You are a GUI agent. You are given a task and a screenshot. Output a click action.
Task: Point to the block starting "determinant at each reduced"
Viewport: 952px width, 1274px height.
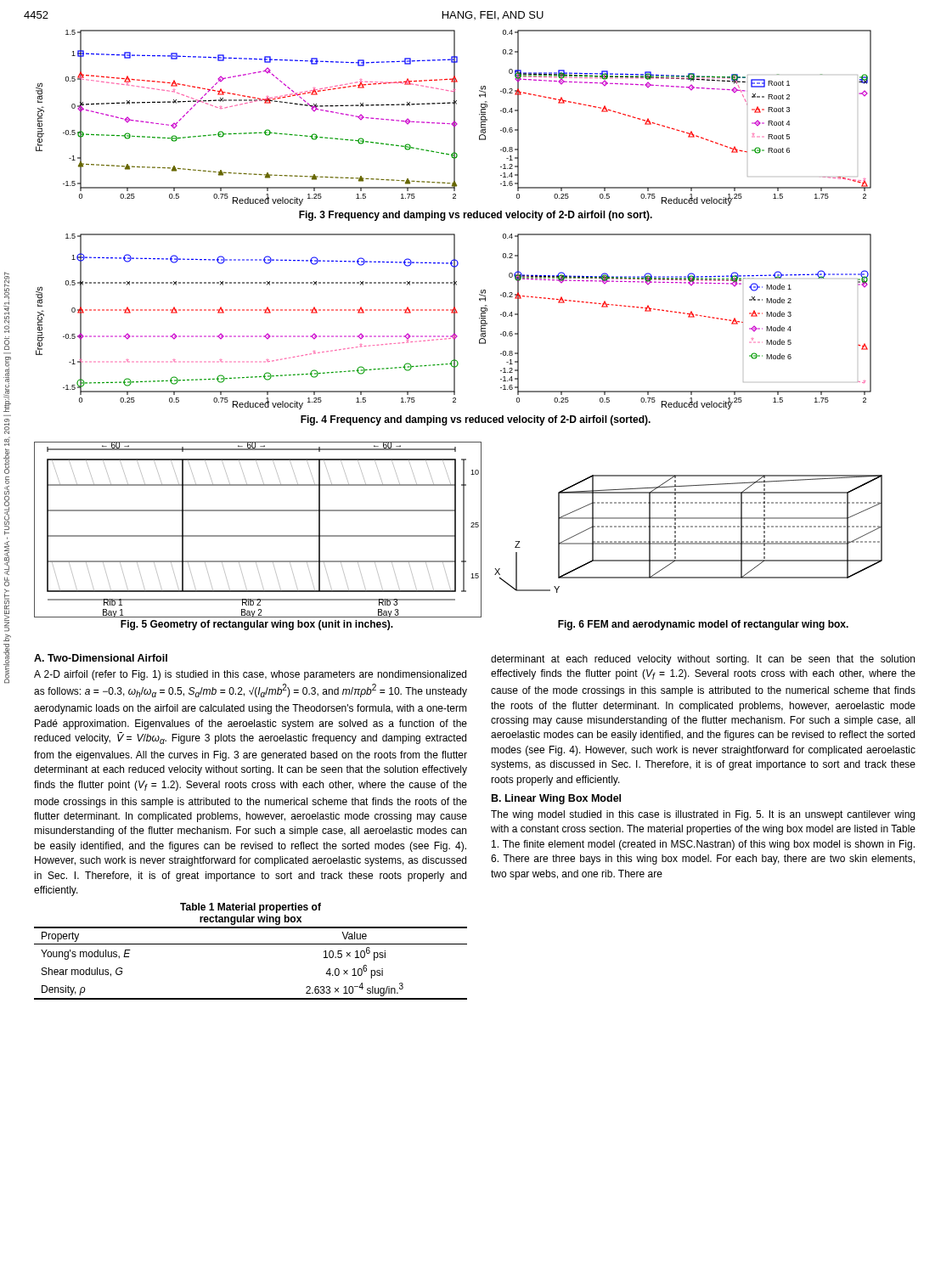(703, 719)
